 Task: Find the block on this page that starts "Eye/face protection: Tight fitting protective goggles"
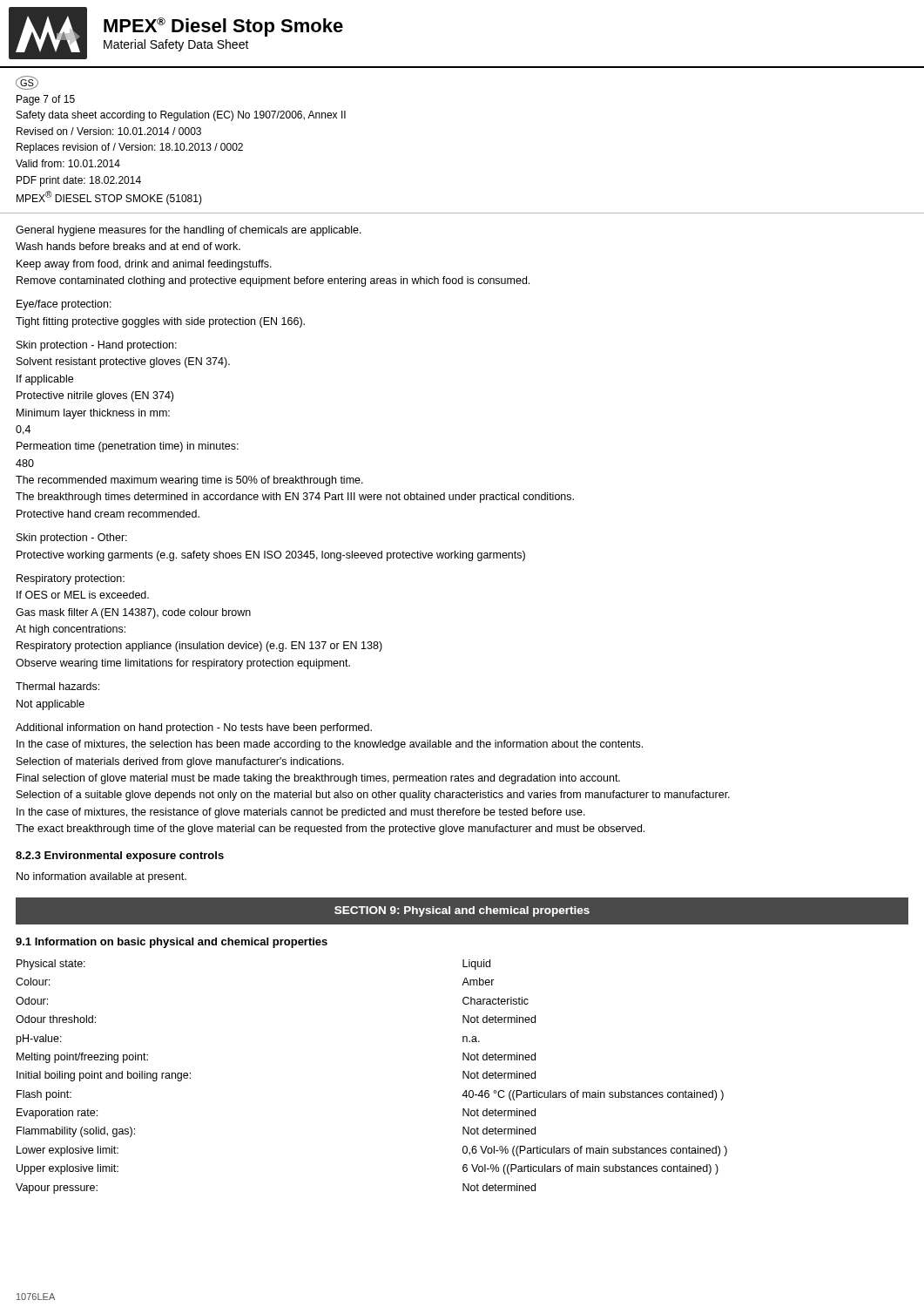(161, 313)
